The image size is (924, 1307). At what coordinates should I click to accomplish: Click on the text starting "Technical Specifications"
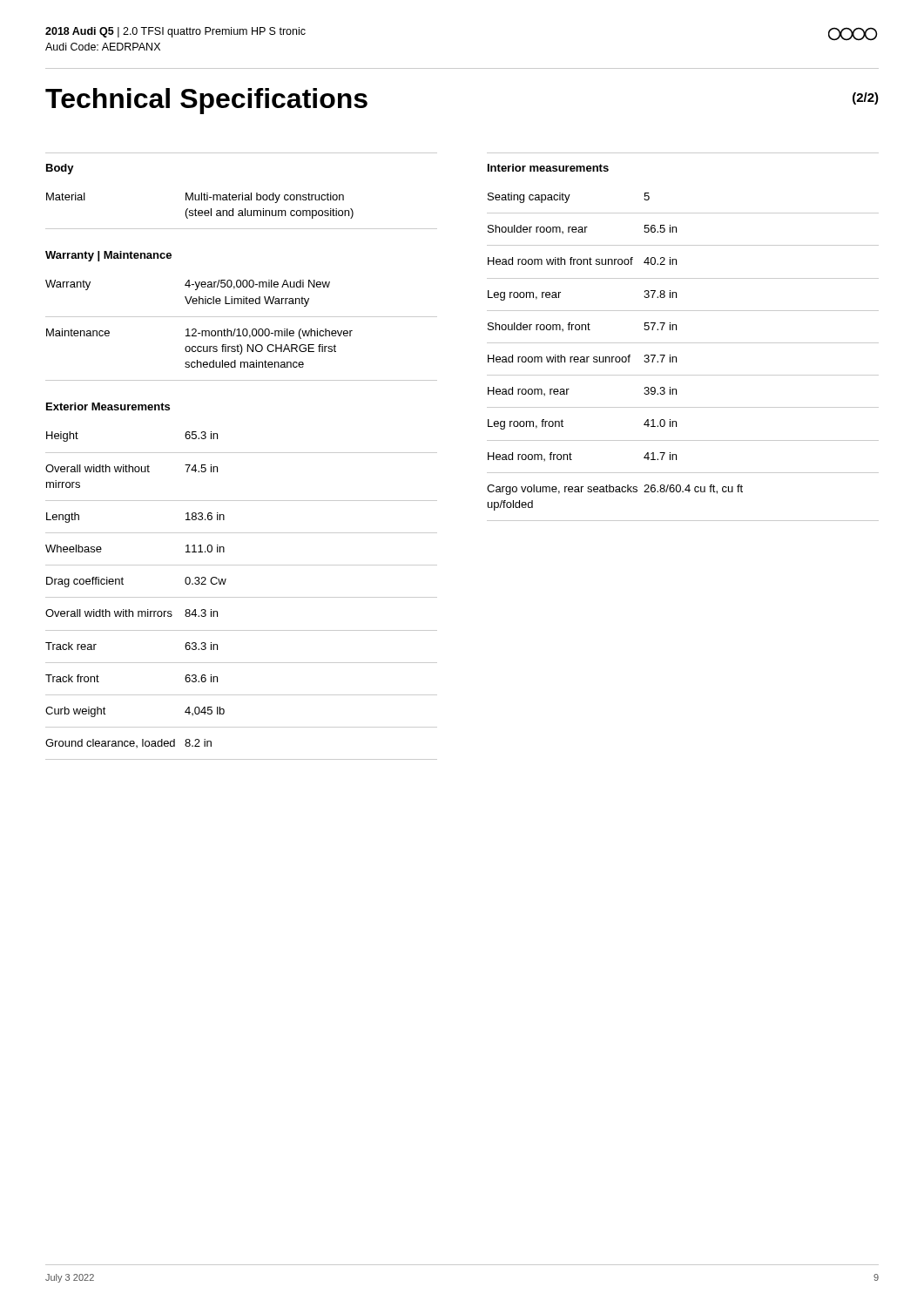click(x=207, y=99)
